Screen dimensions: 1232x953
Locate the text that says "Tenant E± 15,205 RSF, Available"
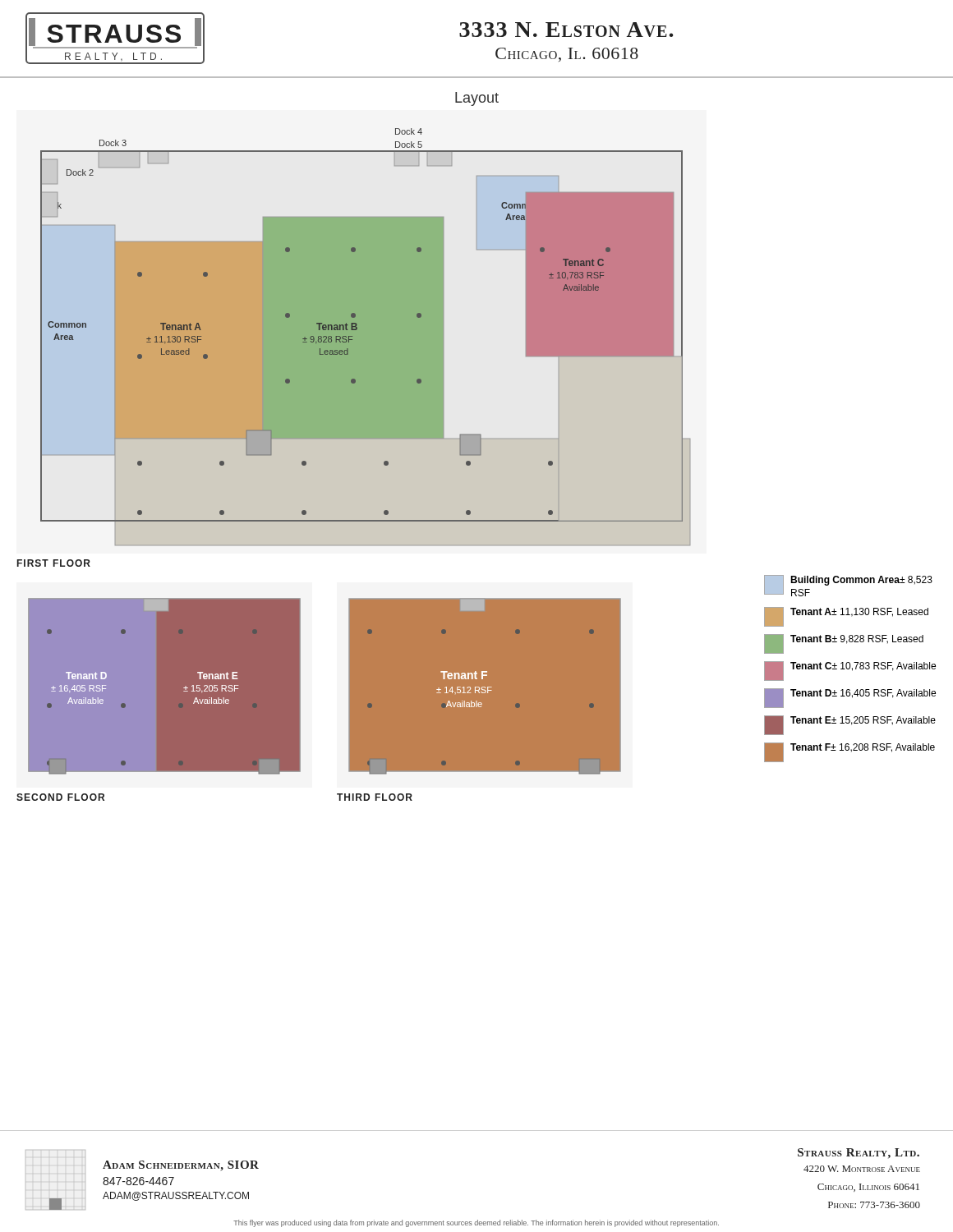point(850,725)
